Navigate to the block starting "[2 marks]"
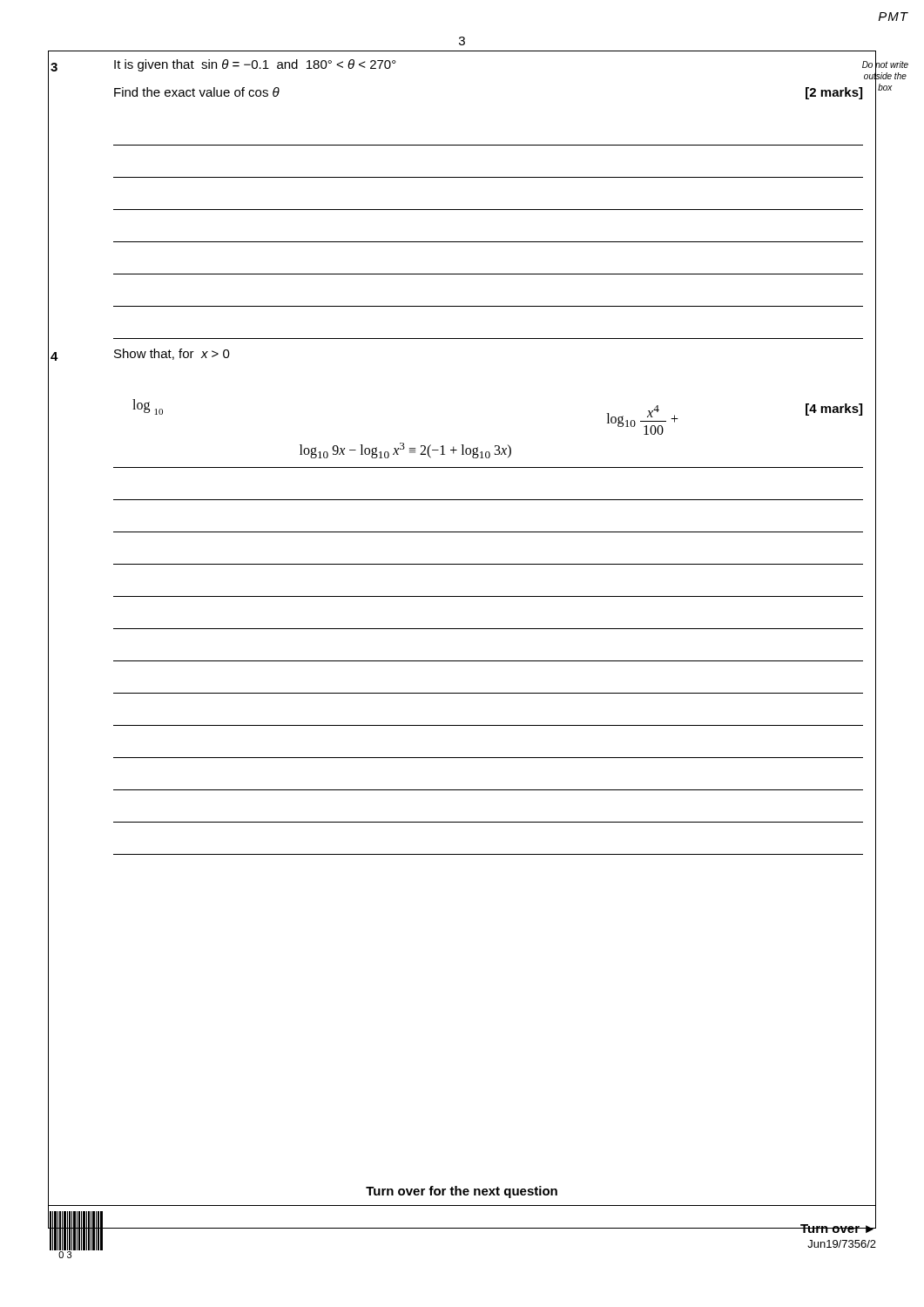 coord(834,92)
